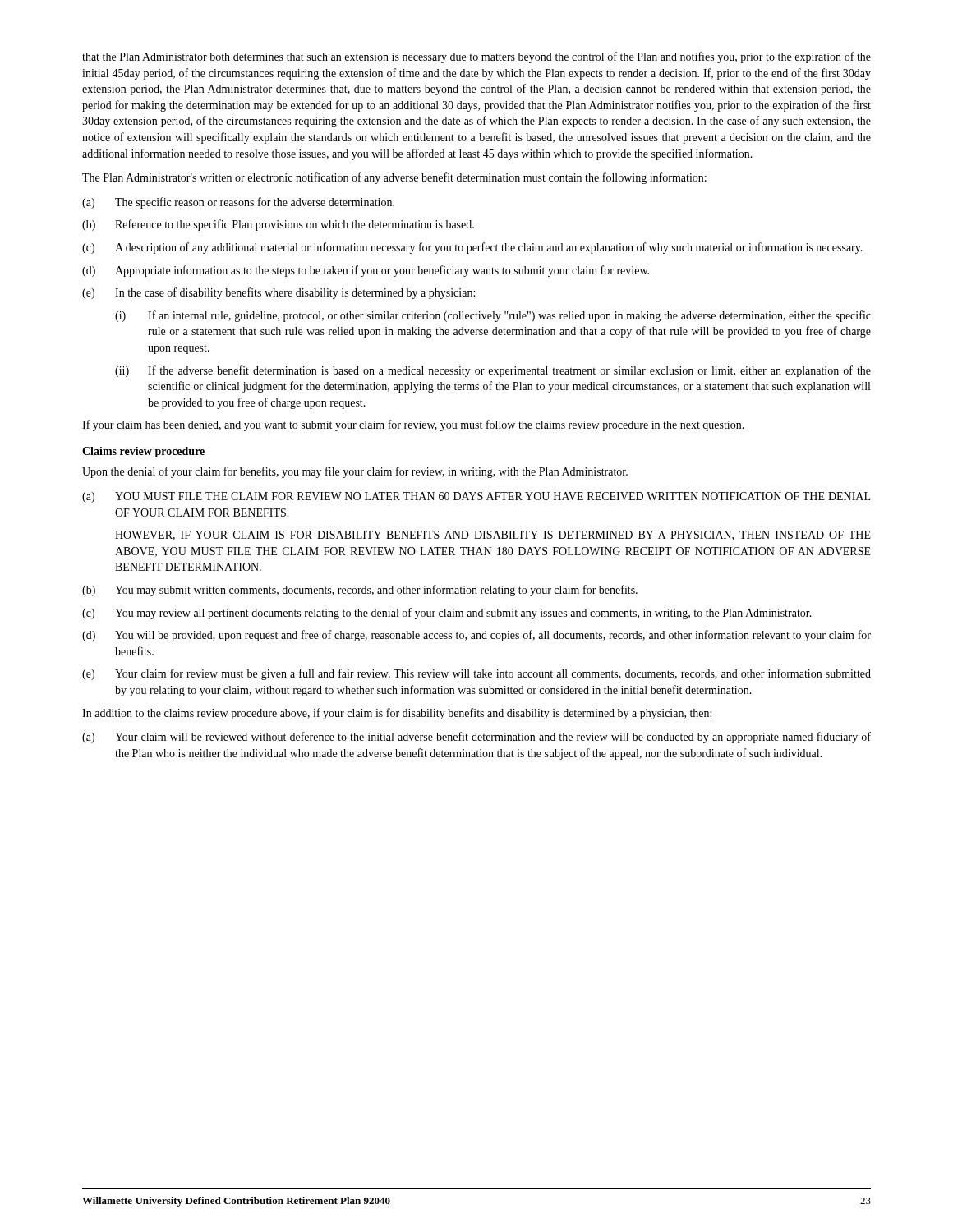
Task: Find the text starting "(a) Your claim will be reviewed without"
Action: click(x=476, y=746)
